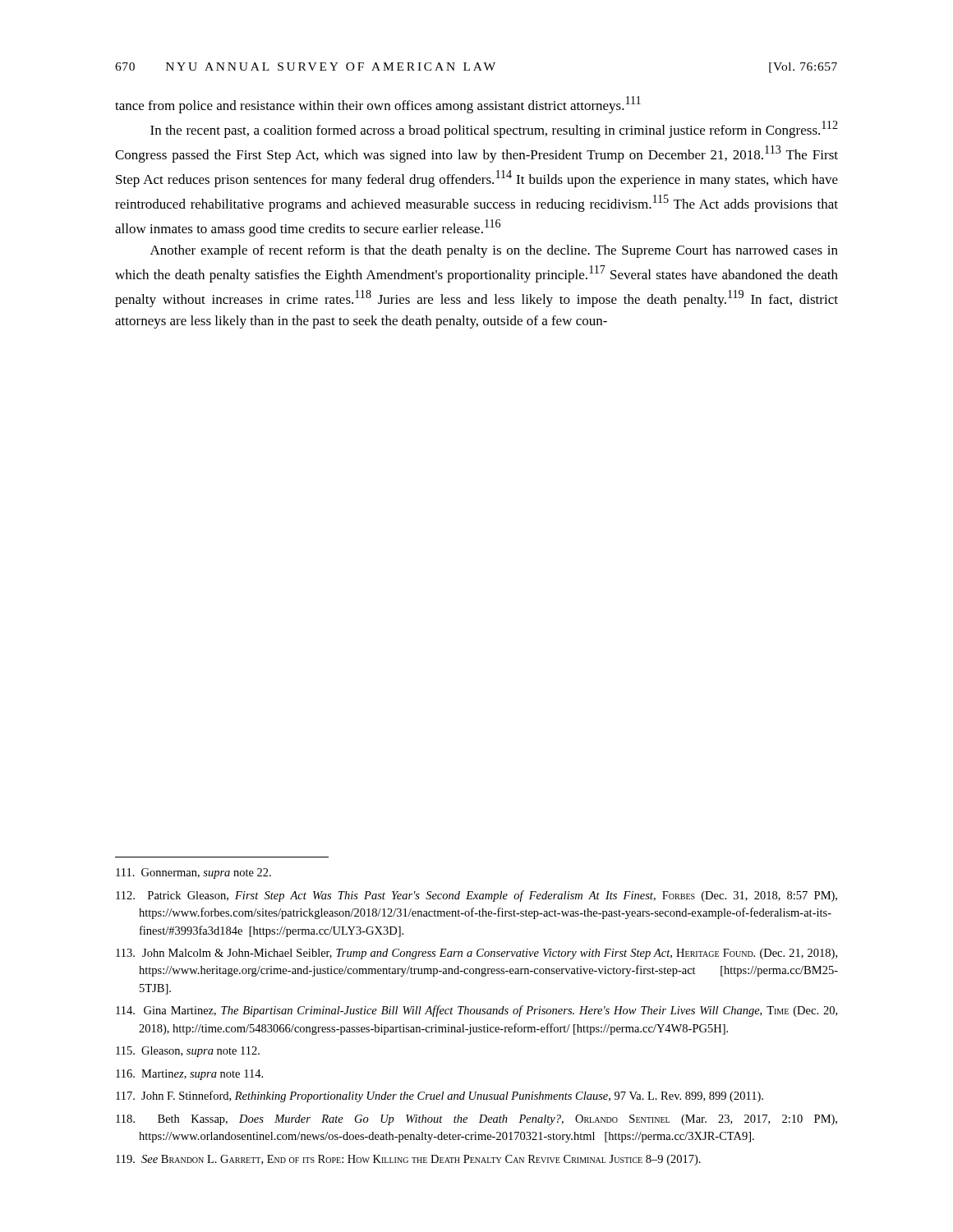The width and height of the screenshot is (953, 1232).
Task: Click the passage that begins "John F. Stinneford, Rethinking"
Action: 439,1096
